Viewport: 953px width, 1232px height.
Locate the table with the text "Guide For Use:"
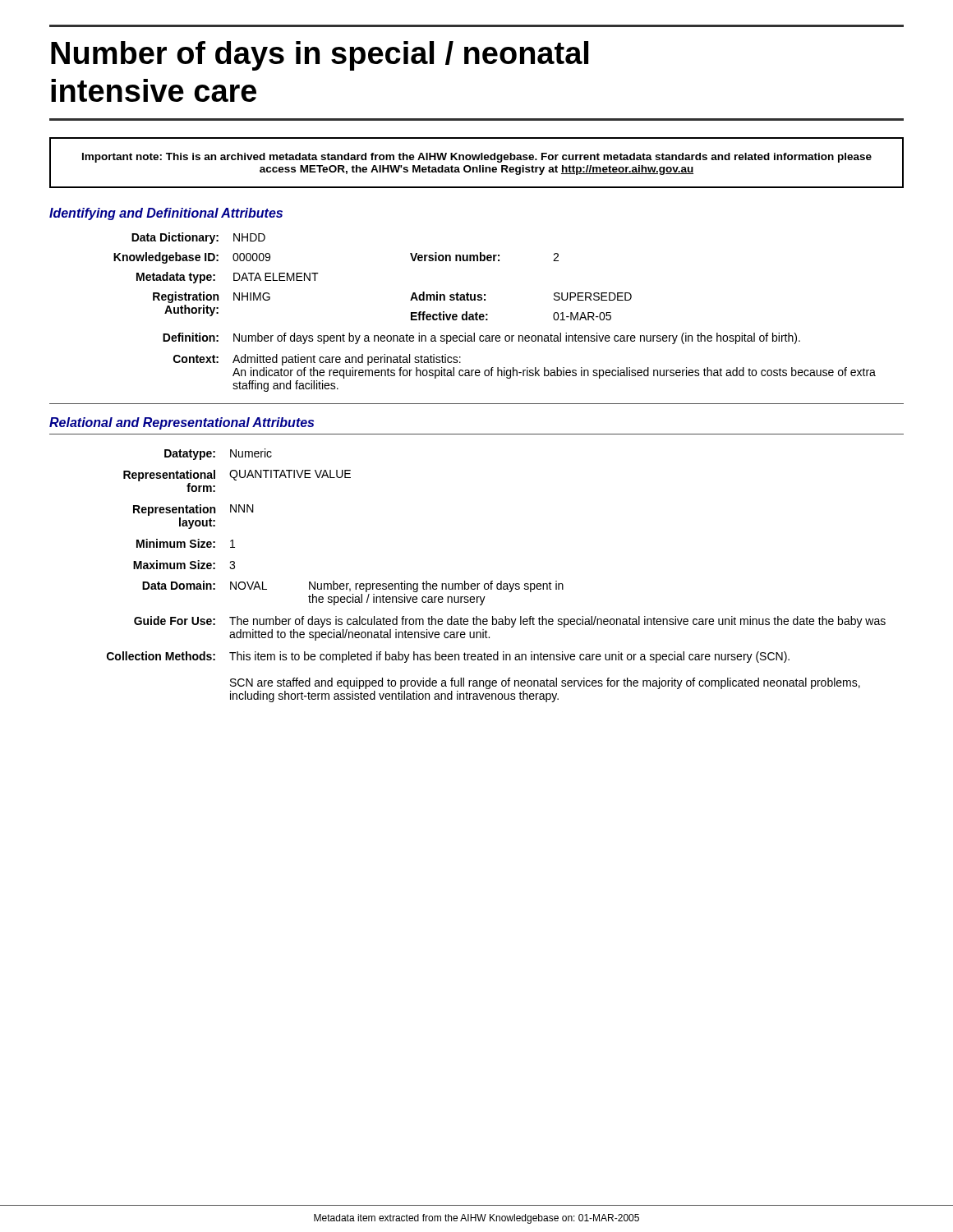tap(476, 575)
